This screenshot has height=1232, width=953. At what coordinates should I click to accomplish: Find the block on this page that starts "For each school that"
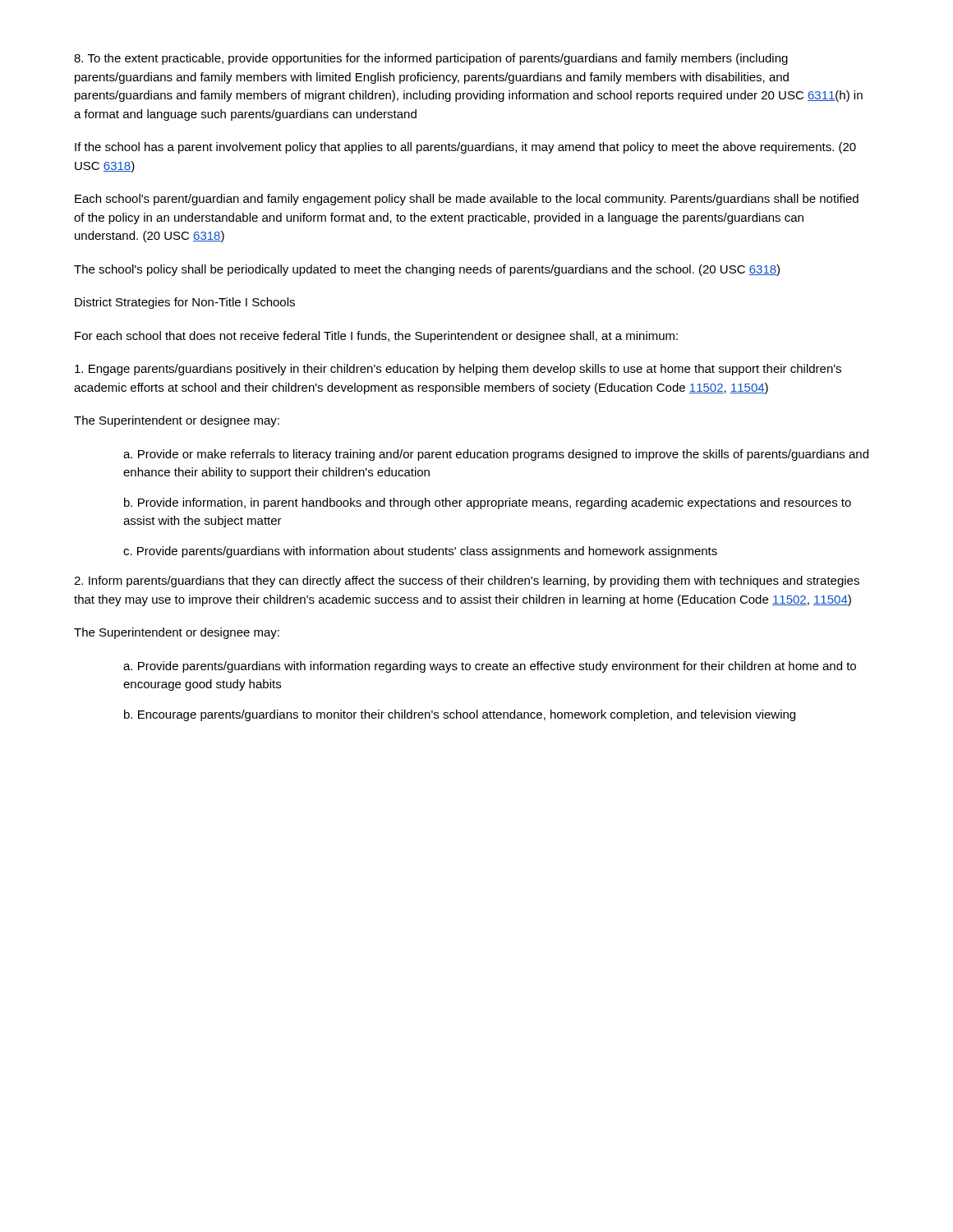click(x=376, y=335)
